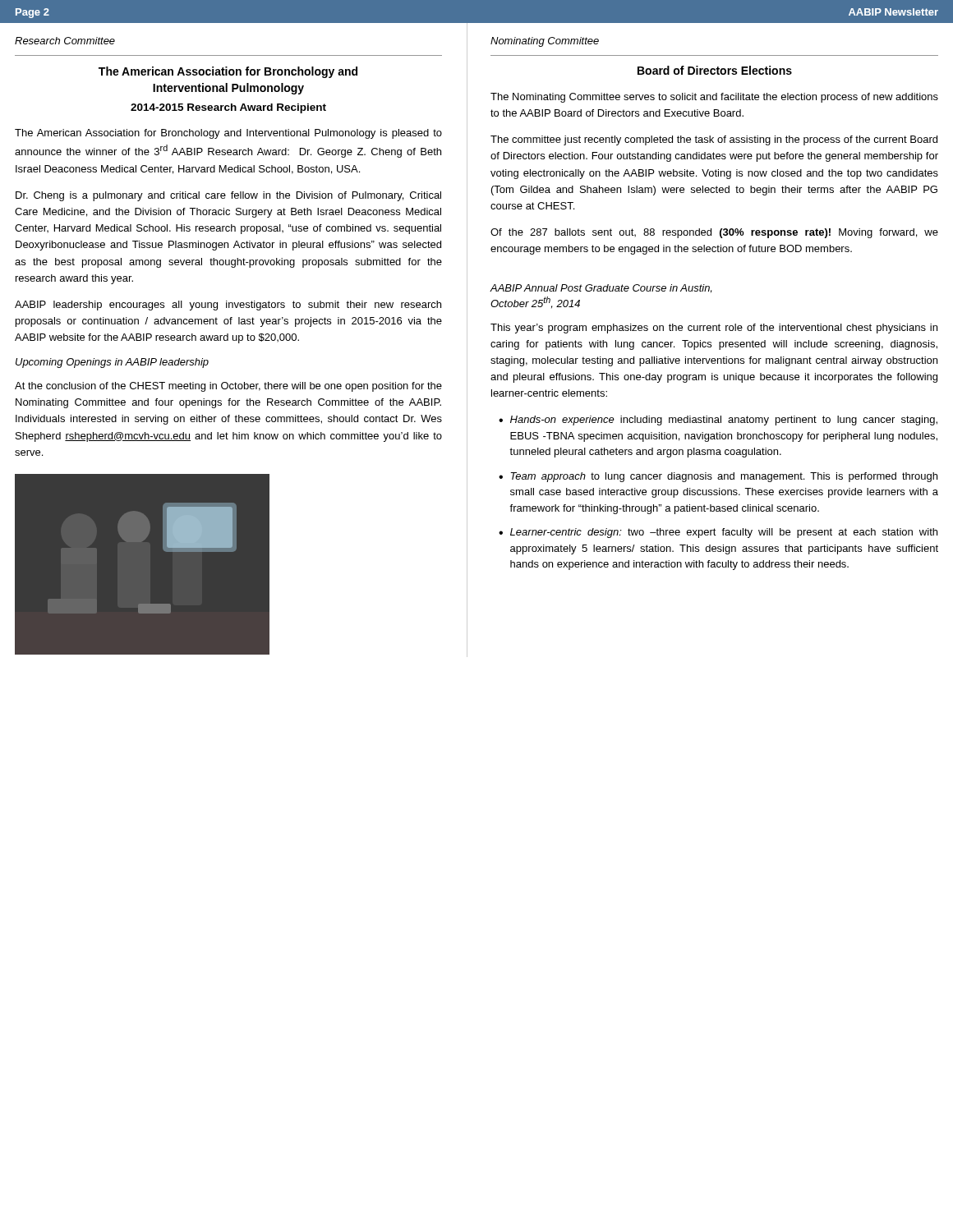953x1232 pixels.
Task: Locate the caption with the text "AABIP Annual Post Graduate Course in"
Action: coord(602,296)
